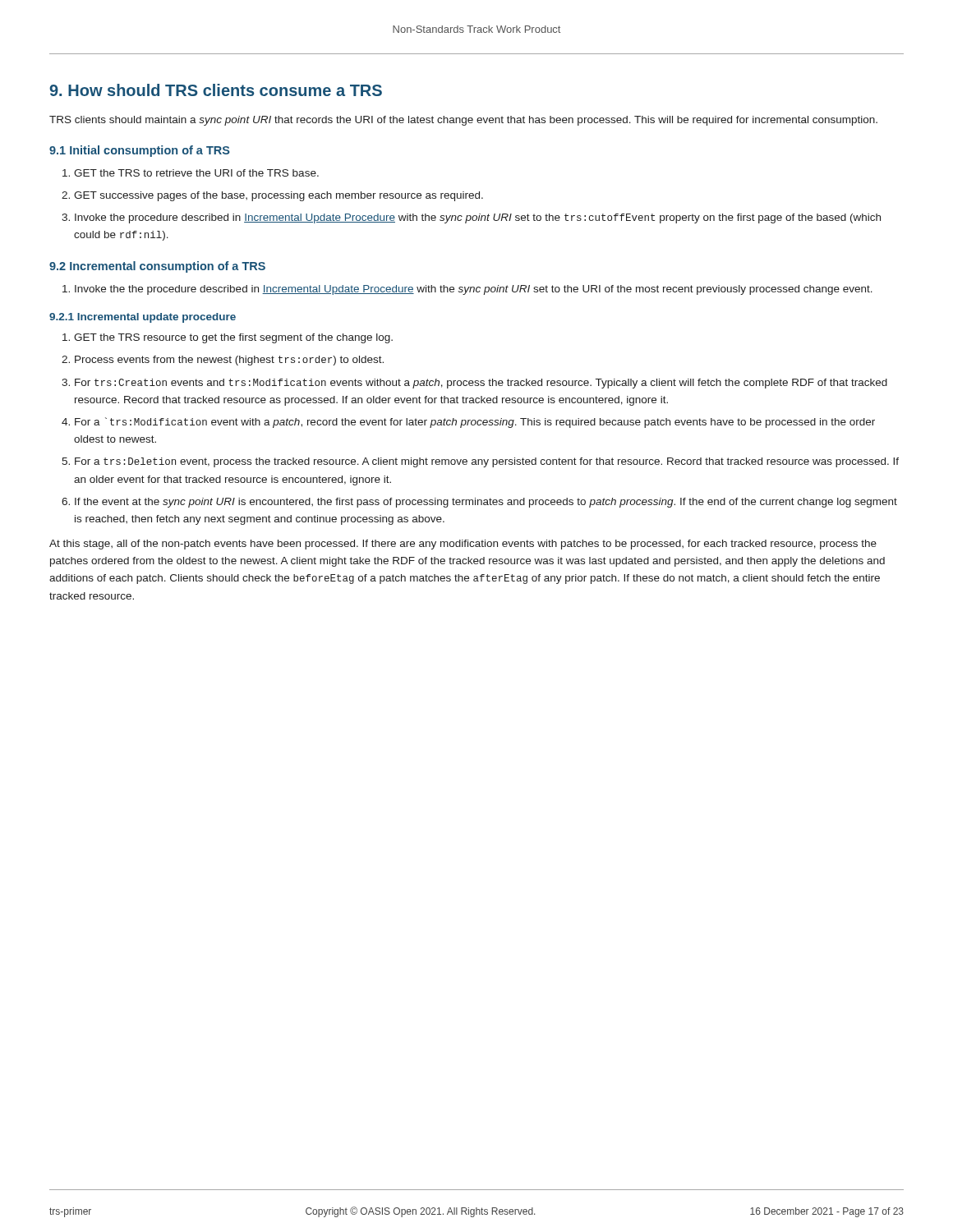Find the text block starting "TRS clients should"
953x1232 pixels.
(476, 120)
